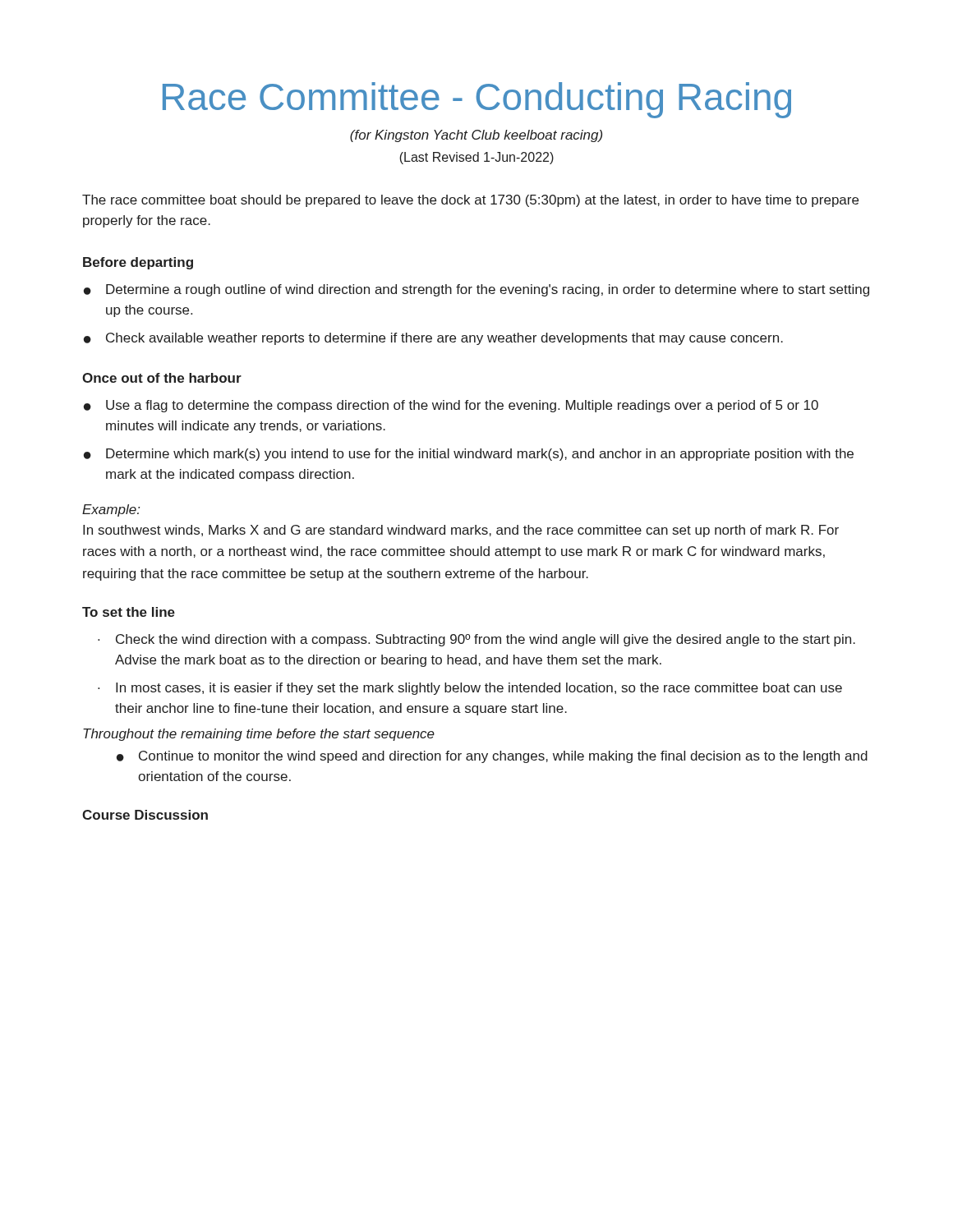Select the region starting "● Determine a rough"
The width and height of the screenshot is (953, 1232).
[476, 300]
